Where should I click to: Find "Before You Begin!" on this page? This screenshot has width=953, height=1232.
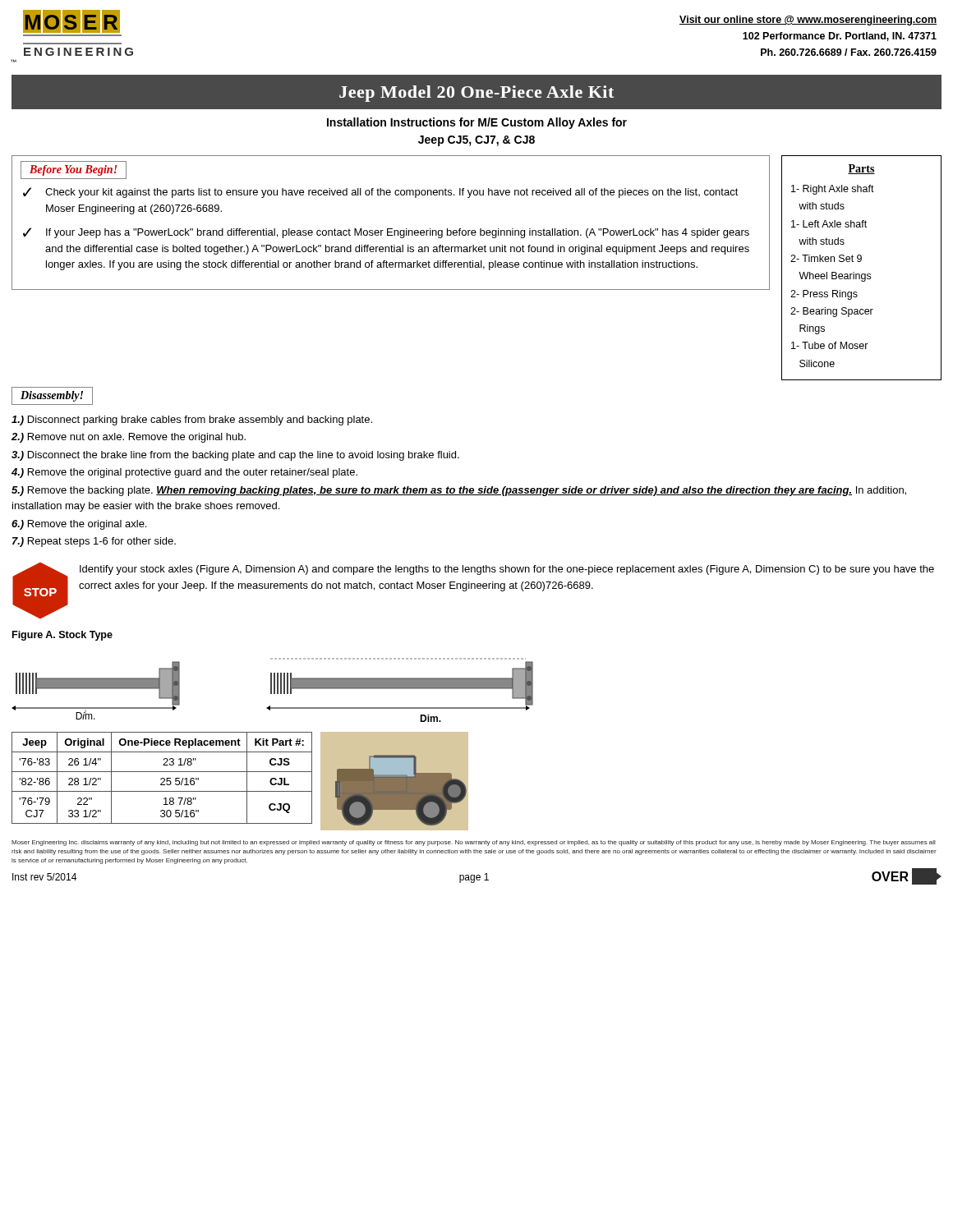click(74, 170)
